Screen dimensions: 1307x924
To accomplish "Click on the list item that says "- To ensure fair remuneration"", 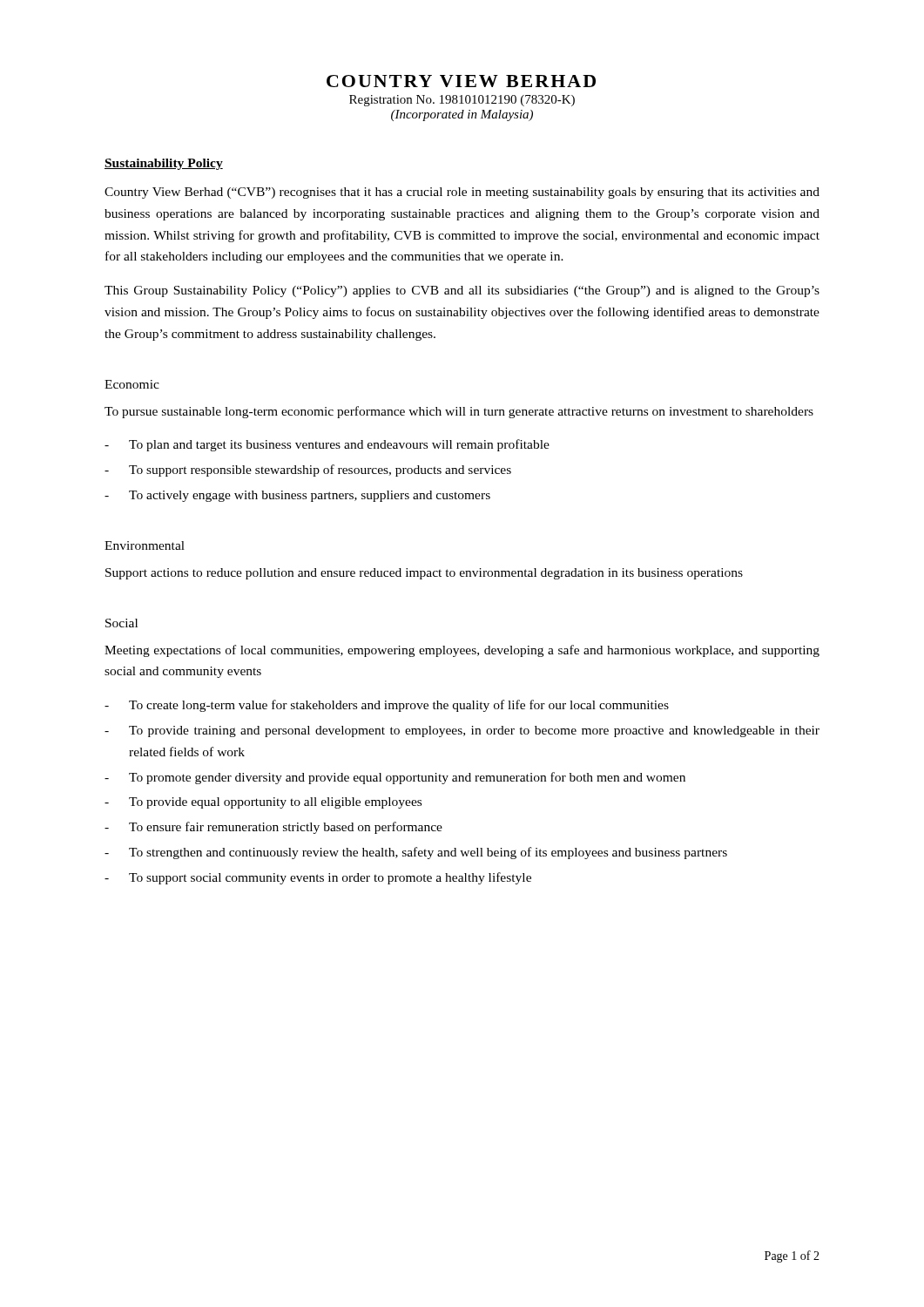I will coord(273,828).
